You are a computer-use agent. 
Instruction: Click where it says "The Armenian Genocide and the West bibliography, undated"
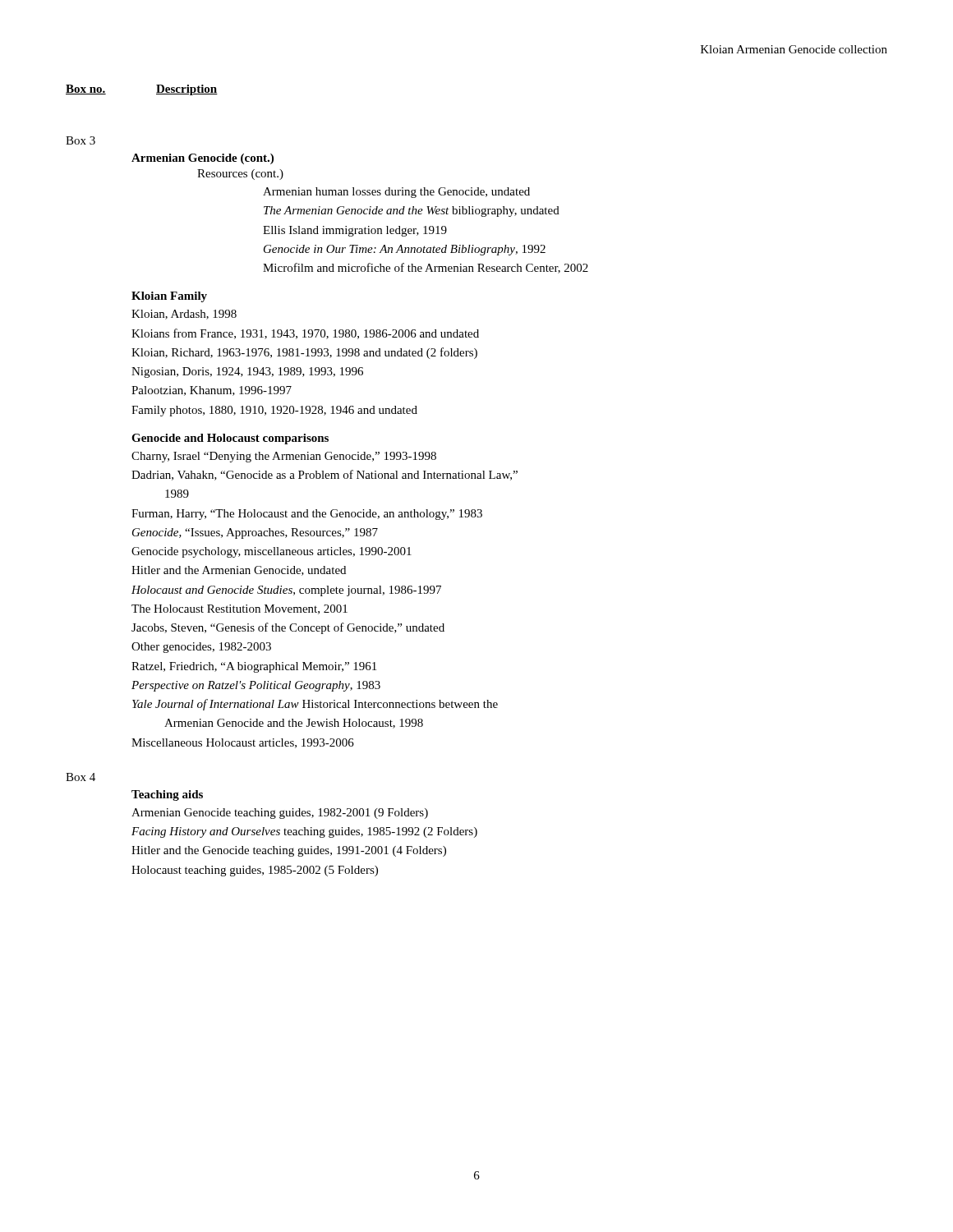point(411,210)
